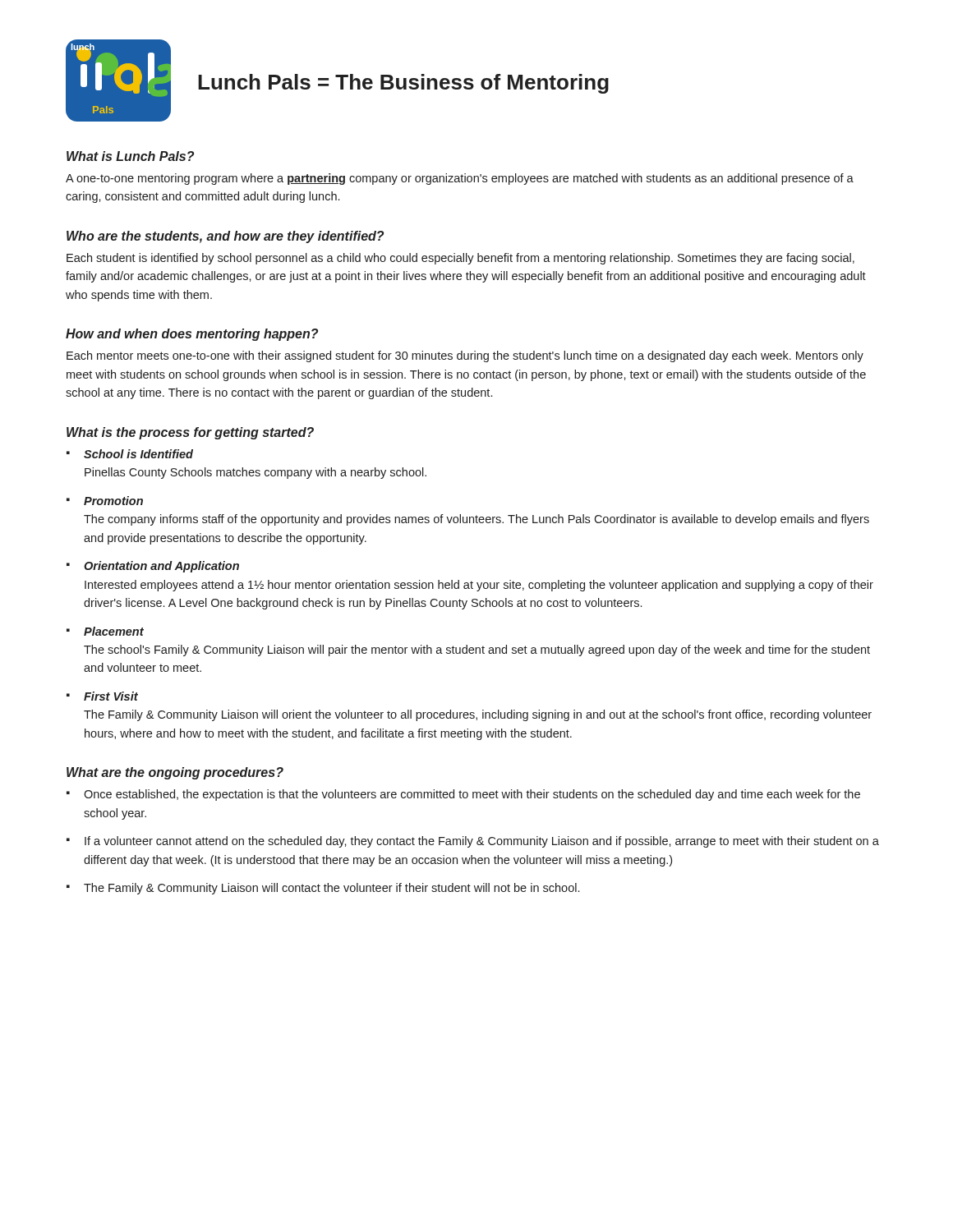
Task: Locate the block of text that opens with "A one-to-one mentoring program where"
Action: coord(460,187)
